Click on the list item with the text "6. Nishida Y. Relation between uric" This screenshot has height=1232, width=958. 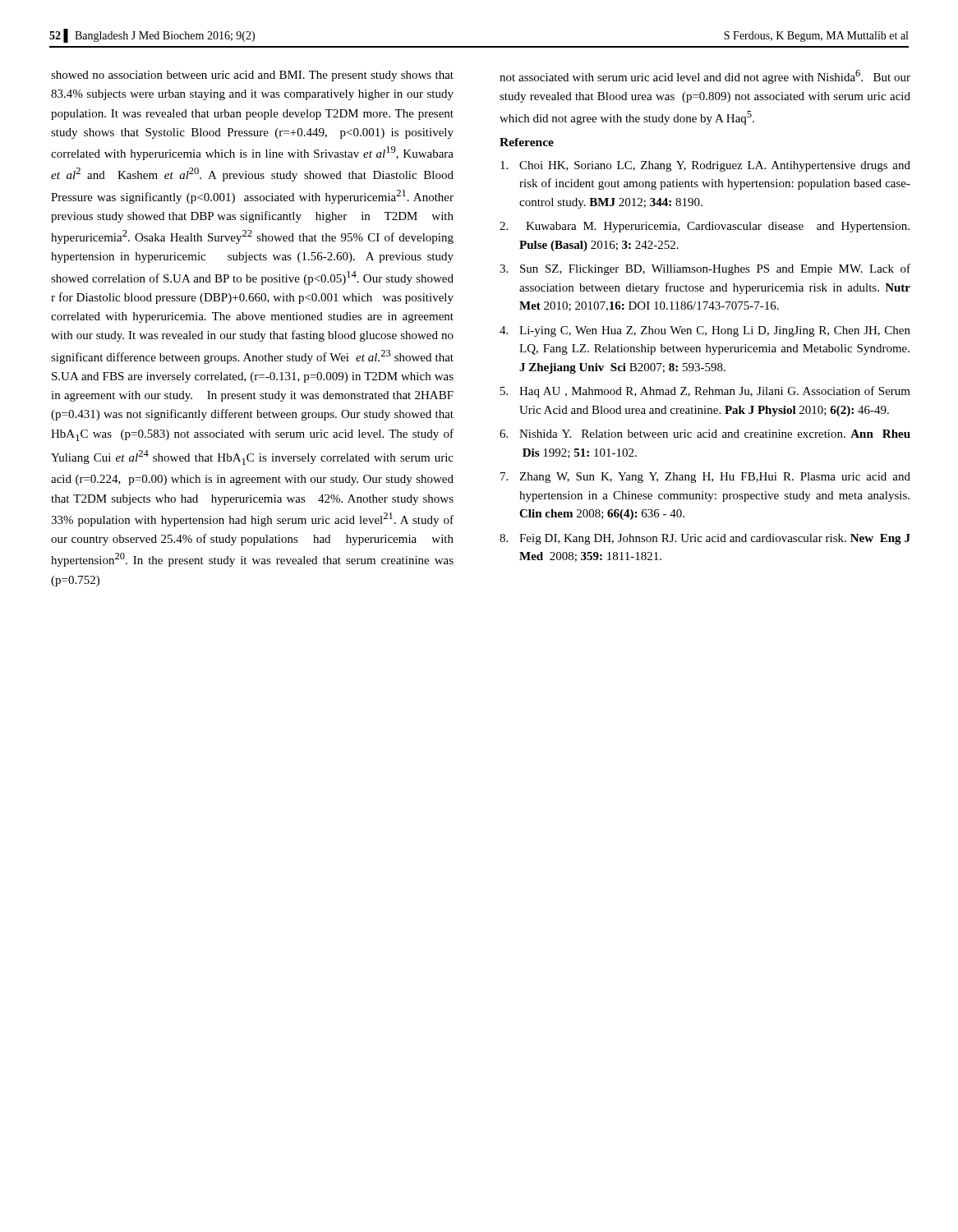click(x=705, y=443)
